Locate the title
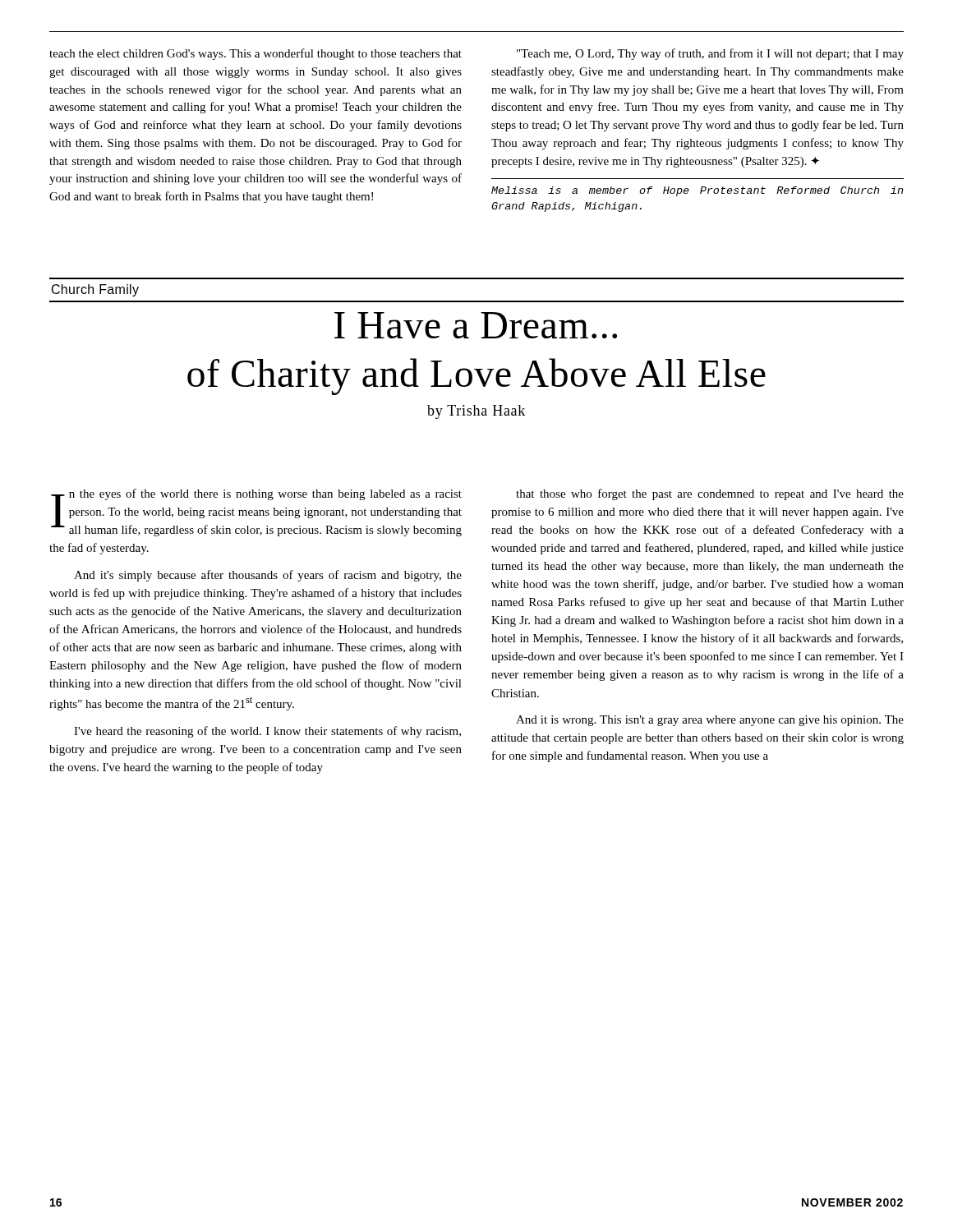 point(476,361)
